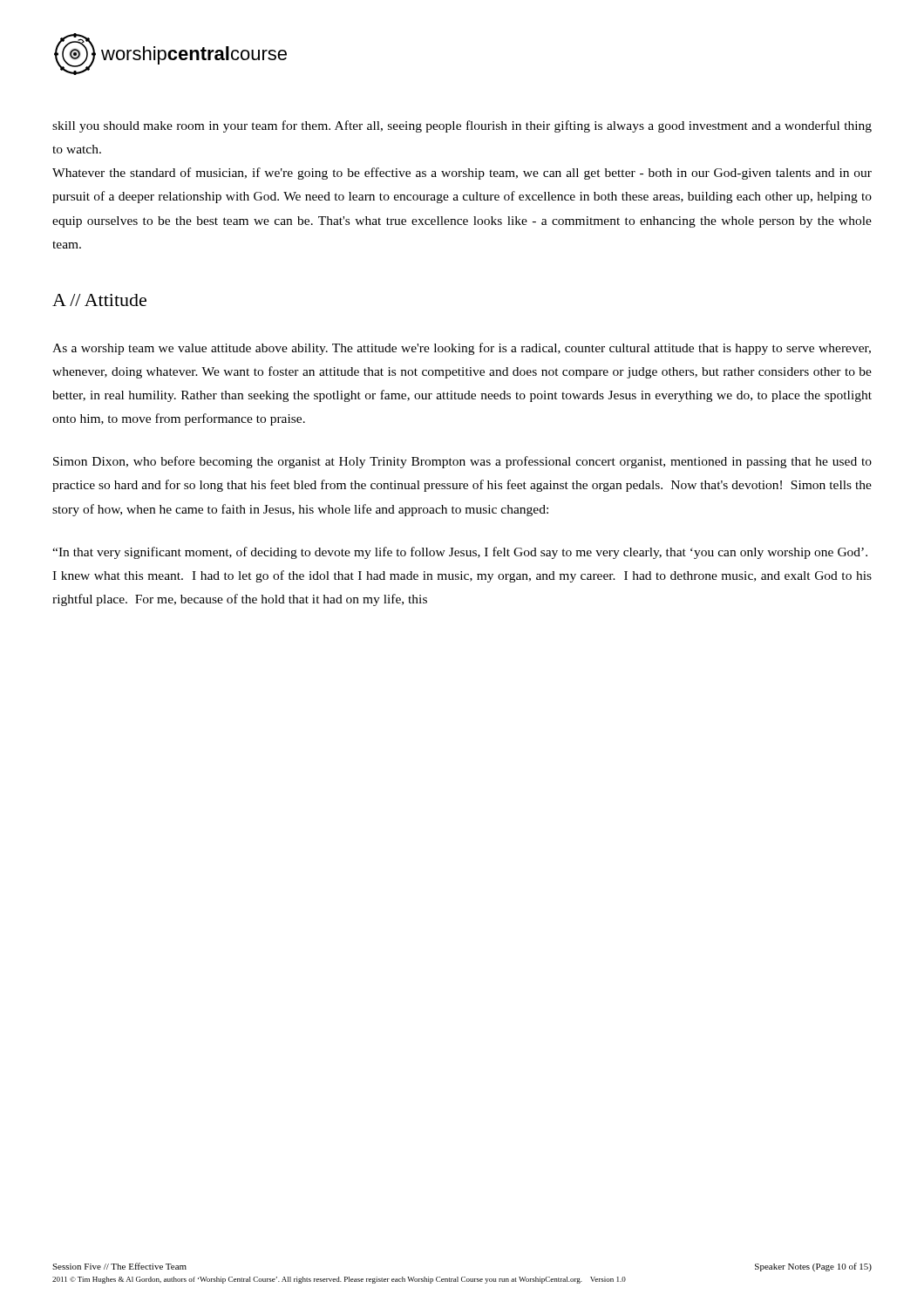
Task: Where does it say "A // Attitude"?
Action: pyautogui.click(x=100, y=299)
